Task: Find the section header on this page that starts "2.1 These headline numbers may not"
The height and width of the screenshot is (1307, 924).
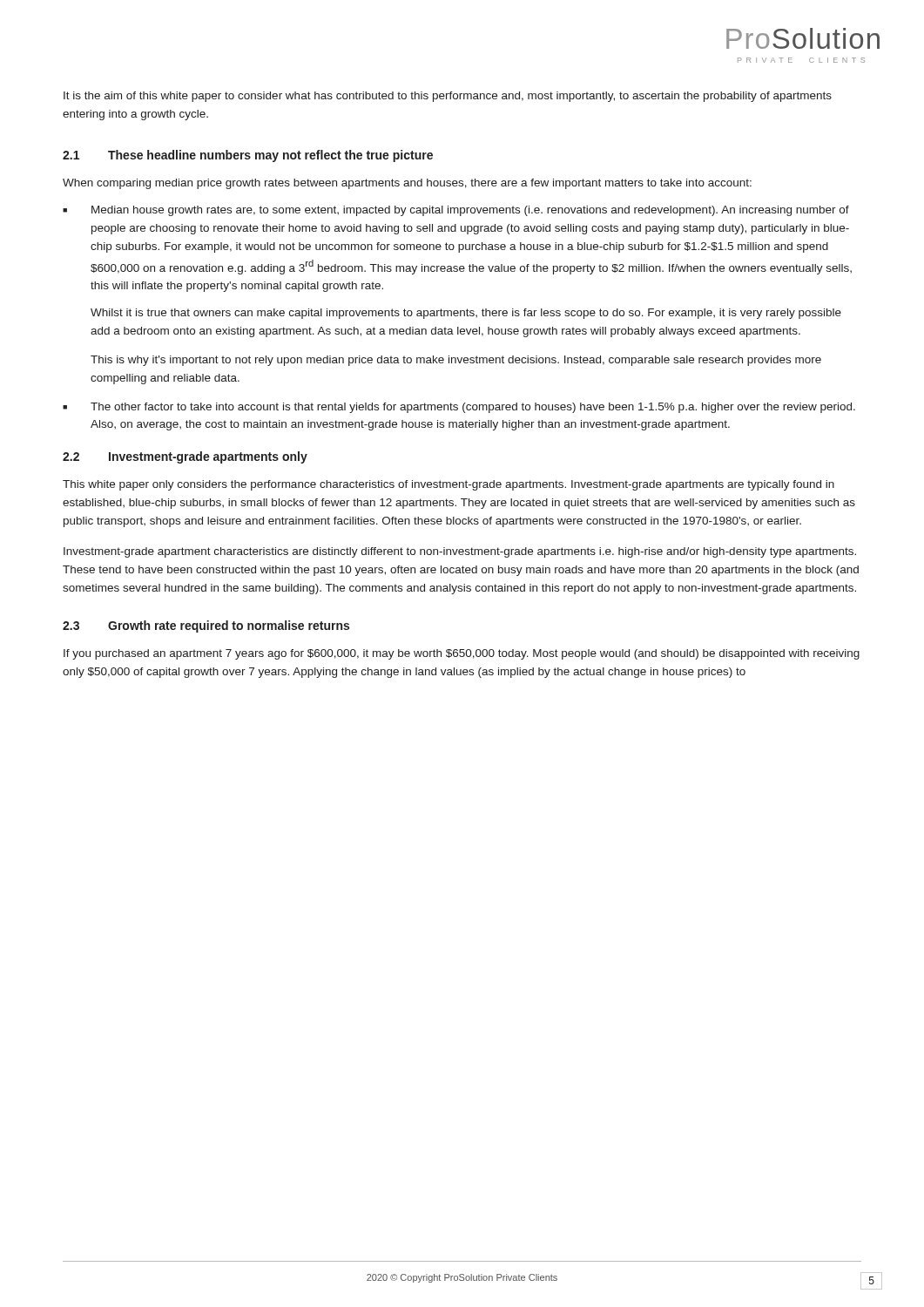Action: [x=248, y=155]
